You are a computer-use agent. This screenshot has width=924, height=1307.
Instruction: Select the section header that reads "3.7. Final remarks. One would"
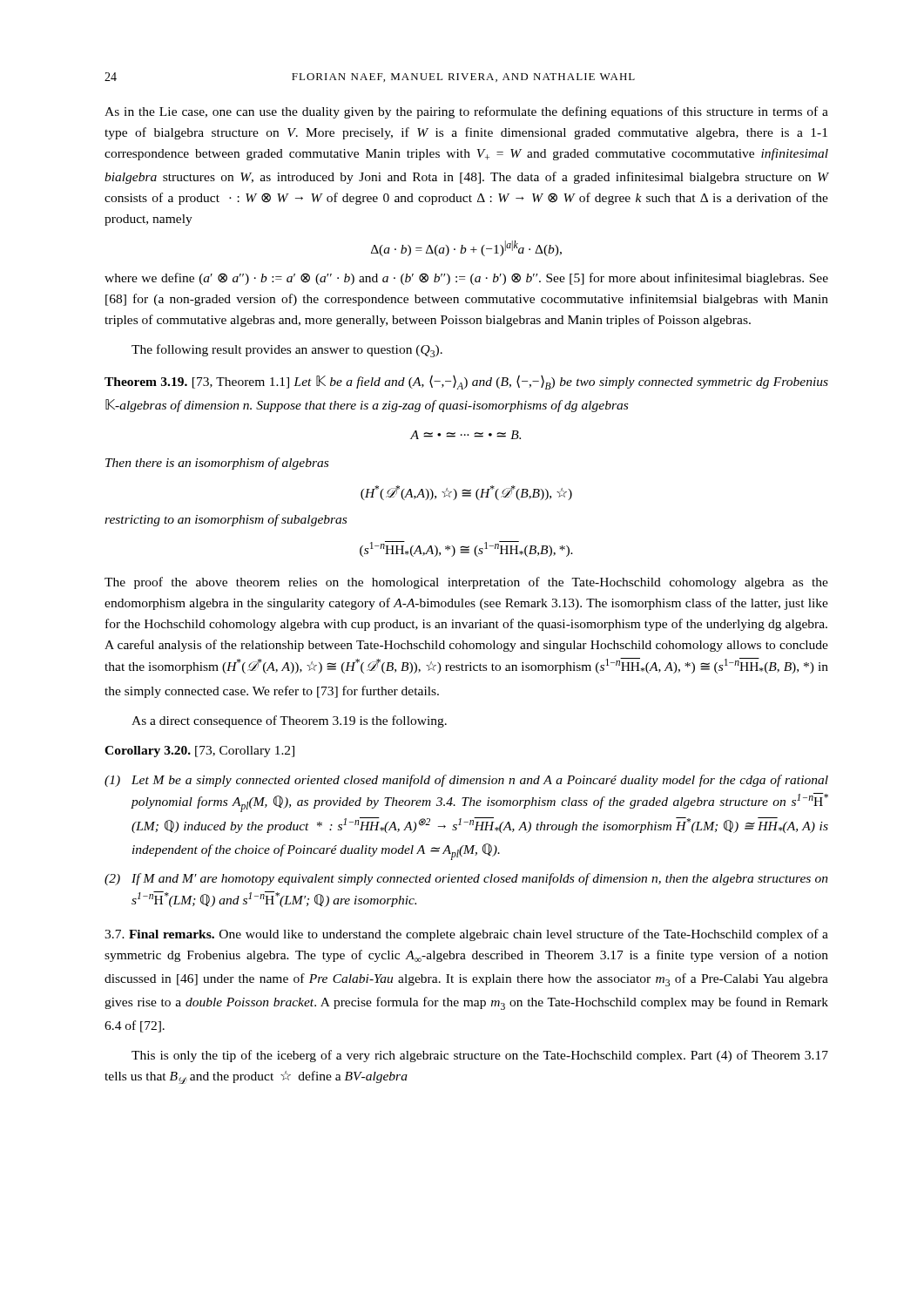[x=466, y=980]
